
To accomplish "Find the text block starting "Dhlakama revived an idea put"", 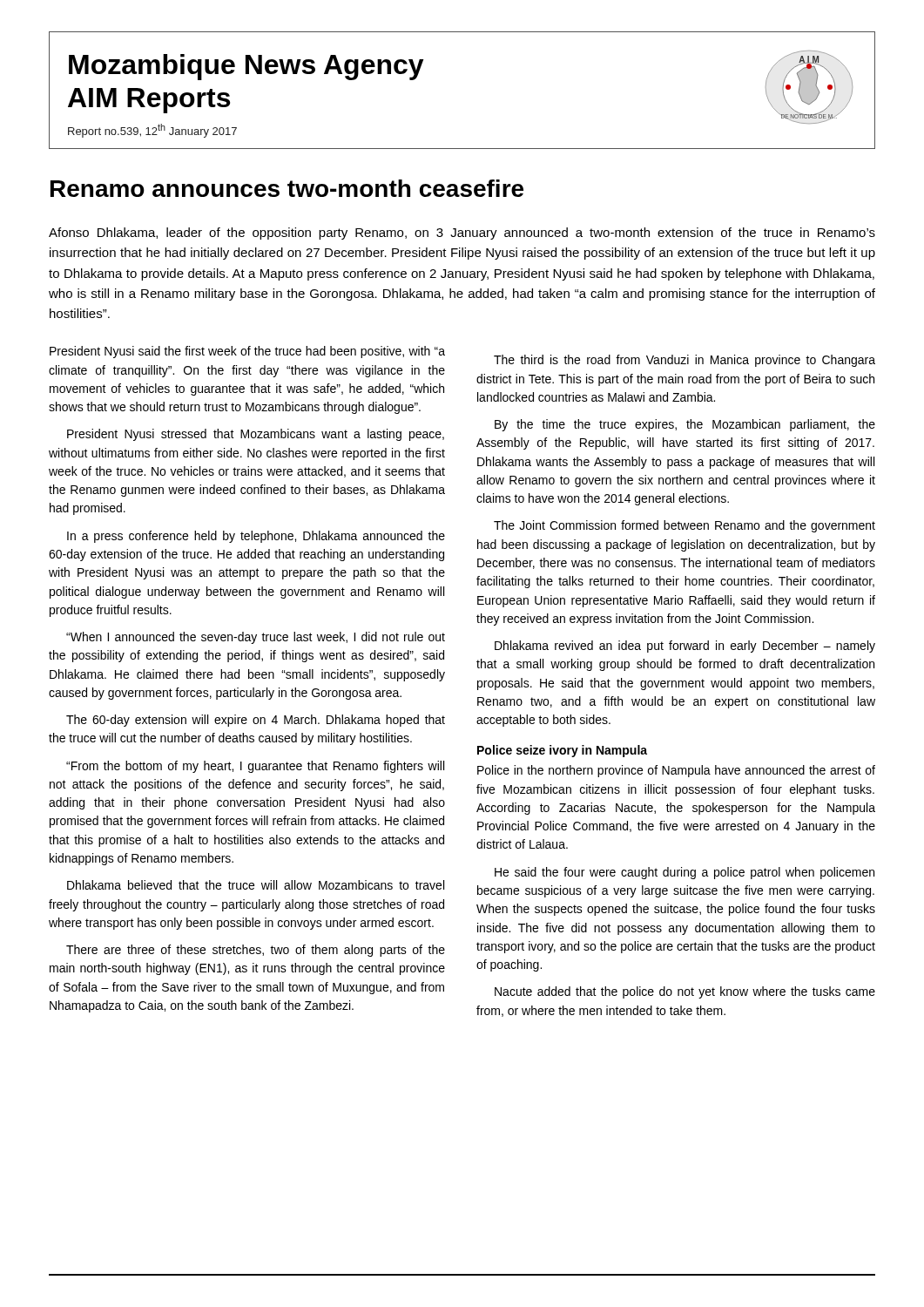I will click(x=676, y=683).
